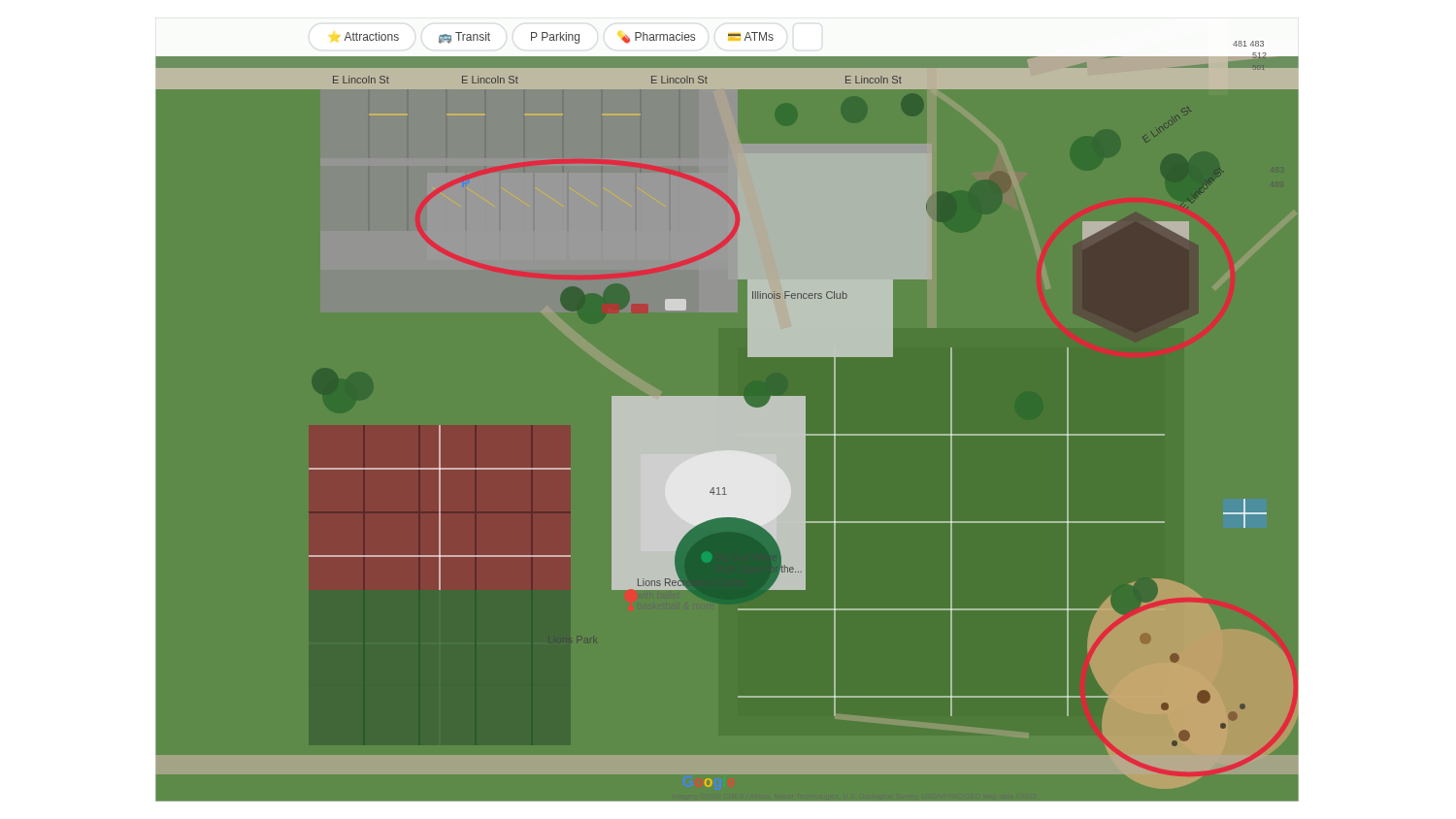Locate the map
Screen dimensions: 819x1456
tap(727, 410)
